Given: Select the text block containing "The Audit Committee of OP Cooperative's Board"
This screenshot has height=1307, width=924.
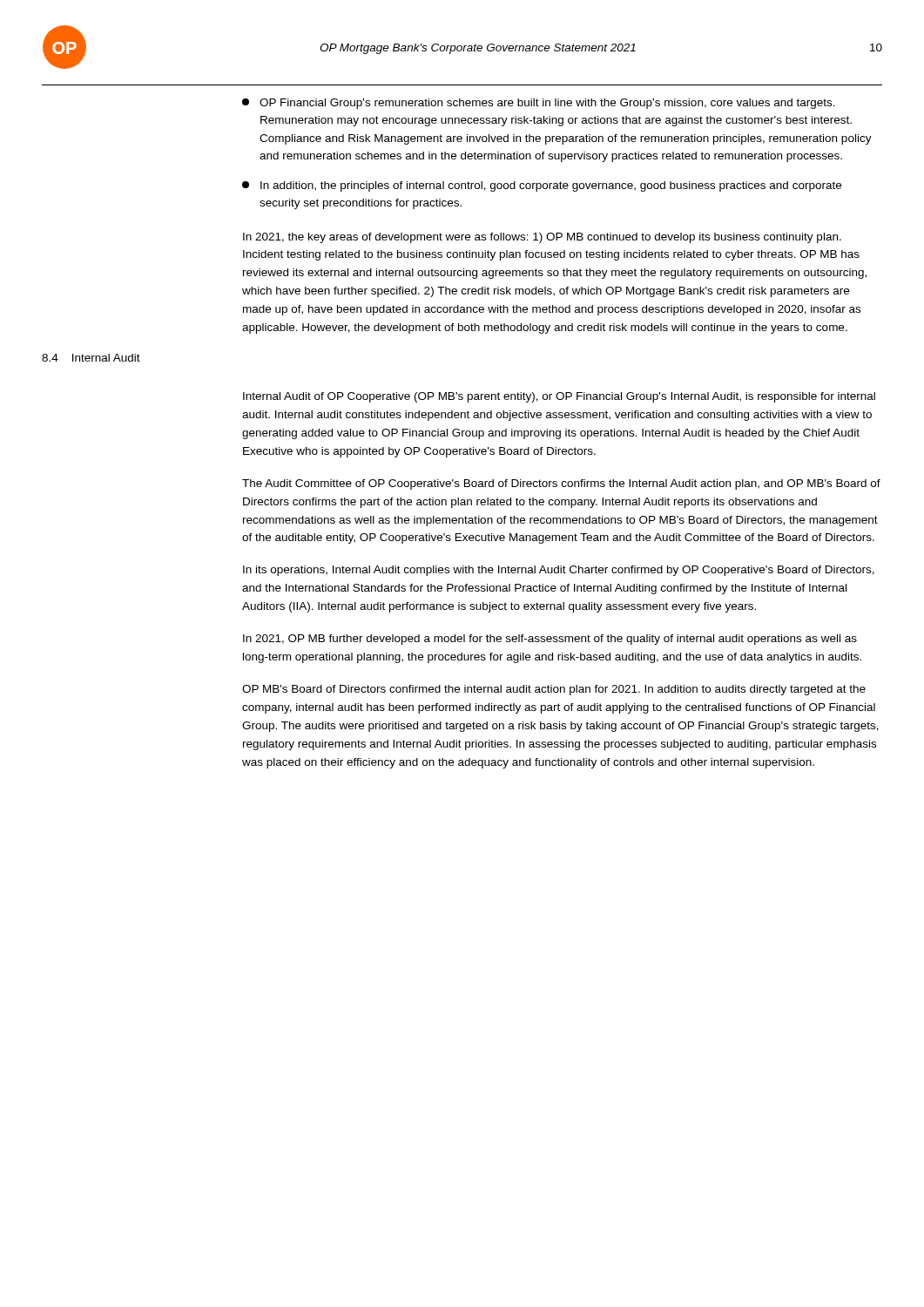Looking at the screenshot, I should click(x=561, y=510).
